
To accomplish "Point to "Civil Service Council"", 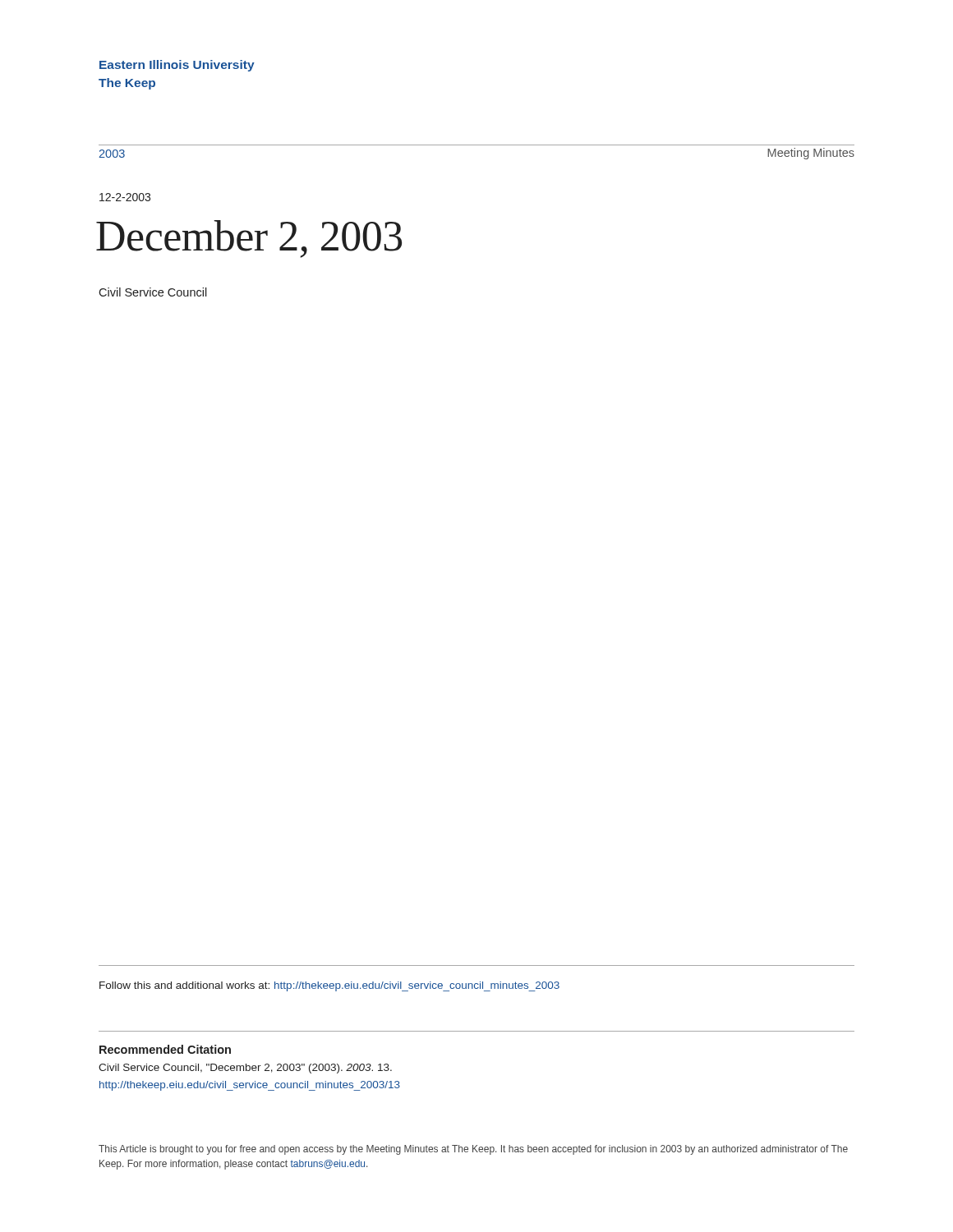I will pos(153,292).
